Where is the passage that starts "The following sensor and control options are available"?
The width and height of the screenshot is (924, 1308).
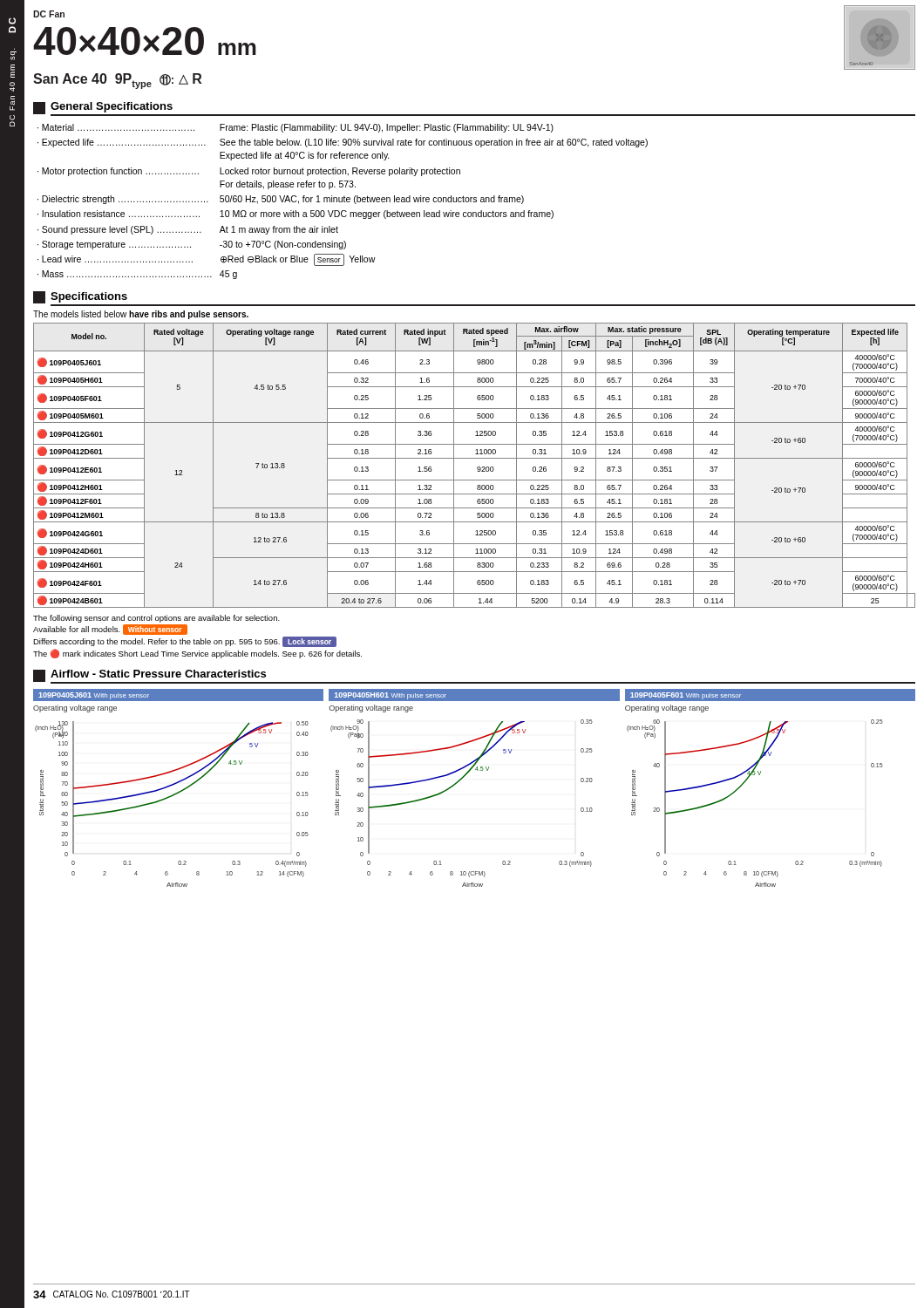(156, 618)
